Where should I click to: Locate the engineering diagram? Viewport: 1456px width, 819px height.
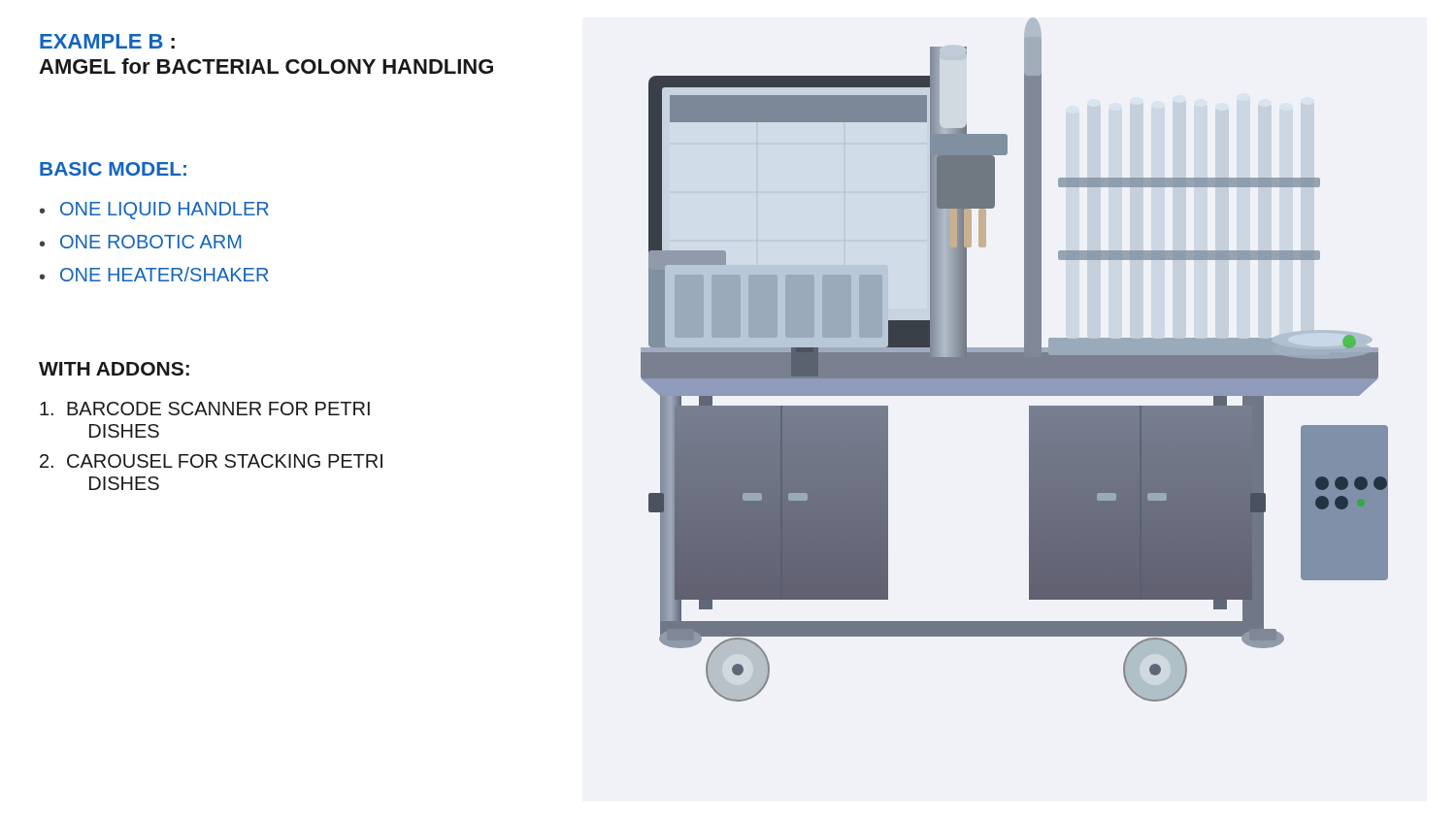pyautogui.click(x=1005, y=410)
